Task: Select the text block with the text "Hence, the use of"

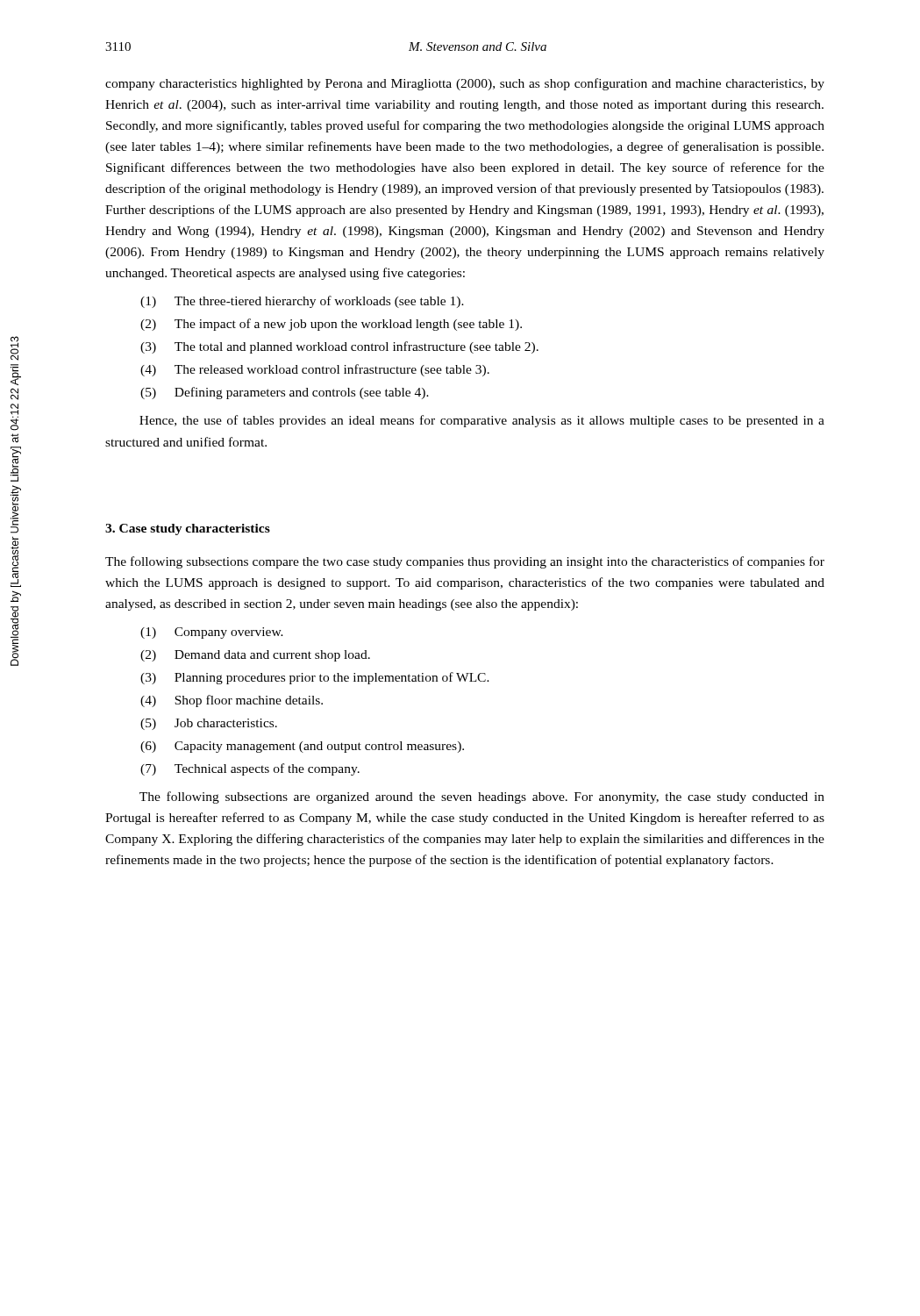Action: tap(465, 431)
